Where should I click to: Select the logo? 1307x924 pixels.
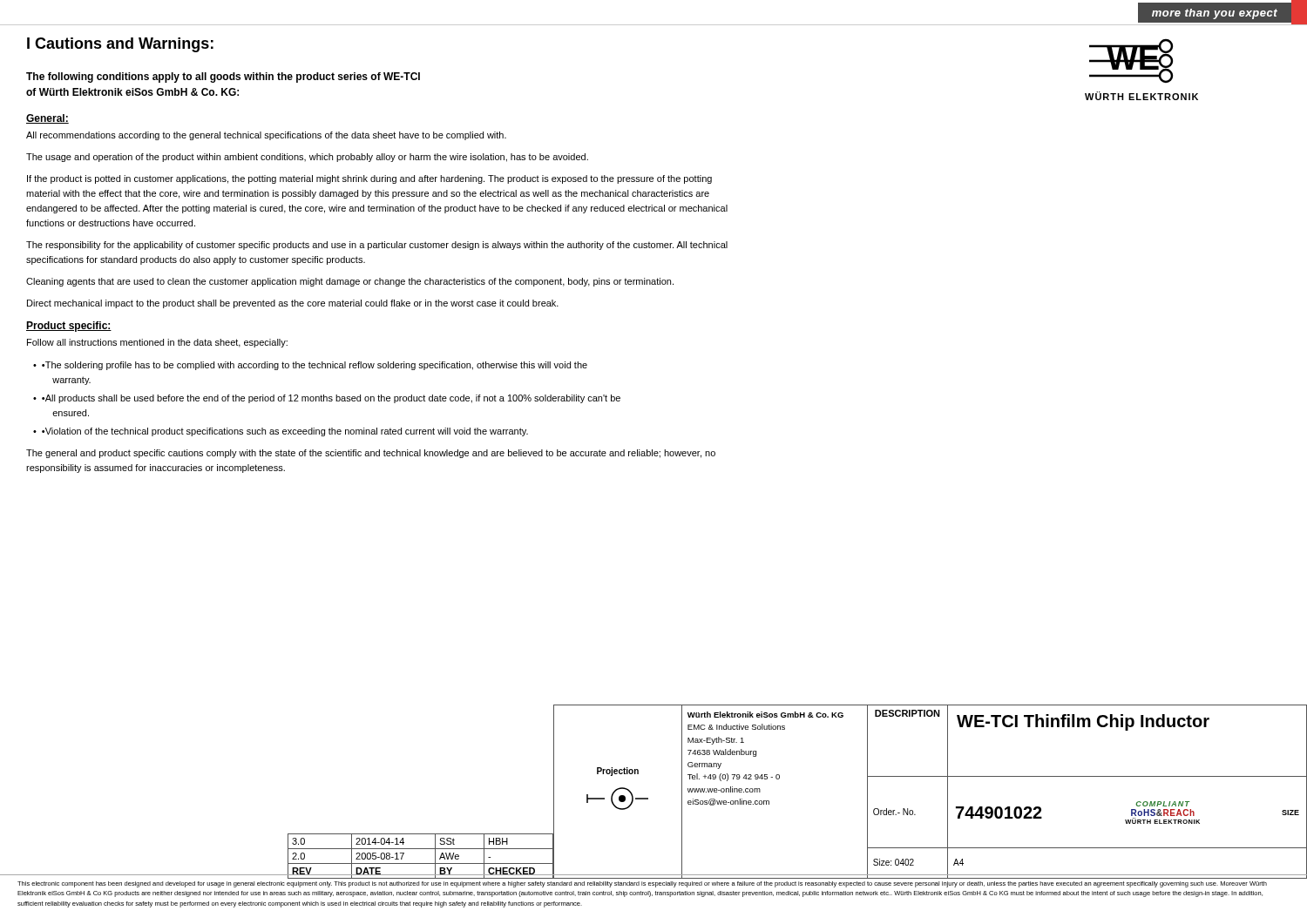tap(1176, 70)
